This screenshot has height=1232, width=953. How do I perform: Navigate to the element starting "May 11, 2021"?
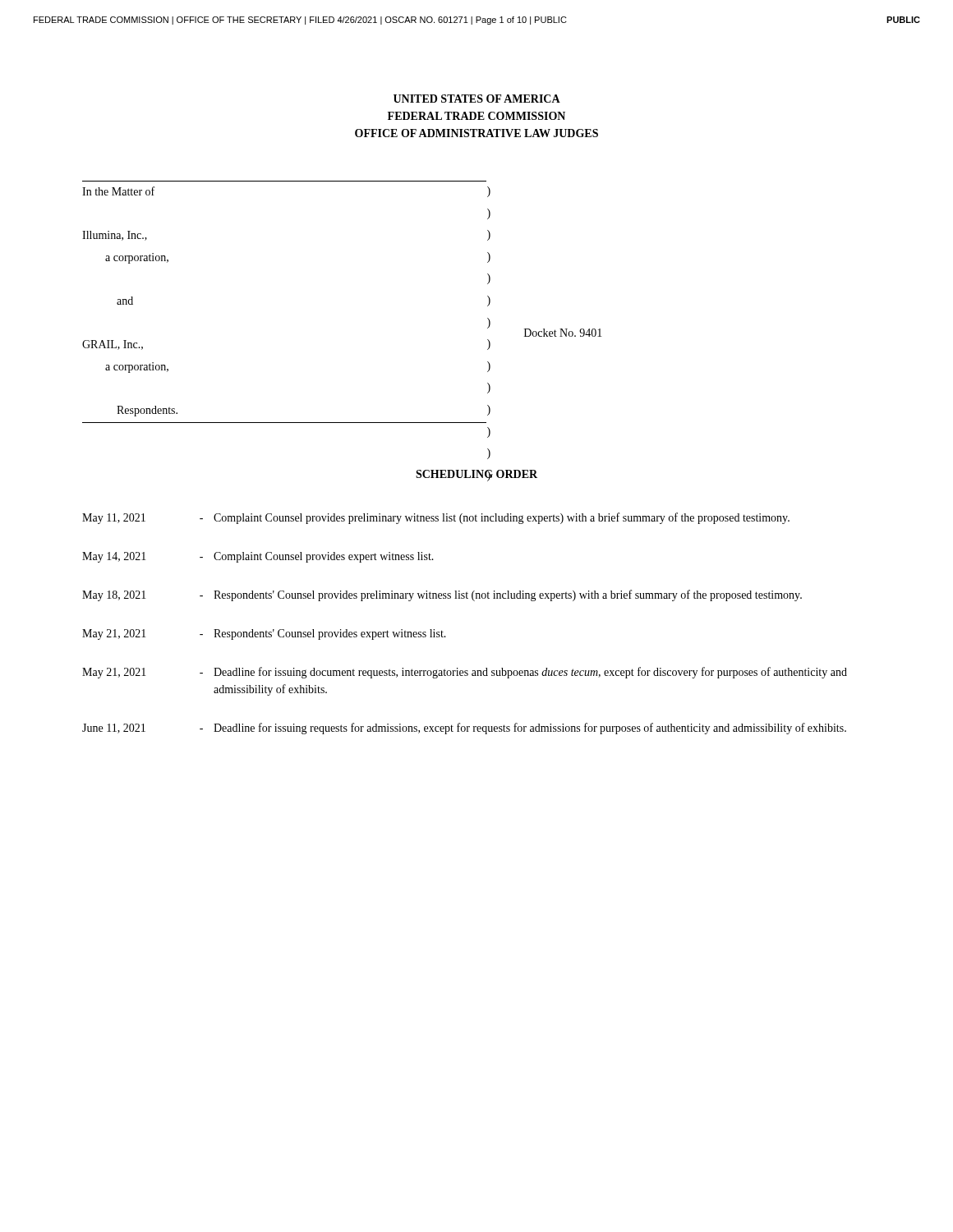click(485, 518)
